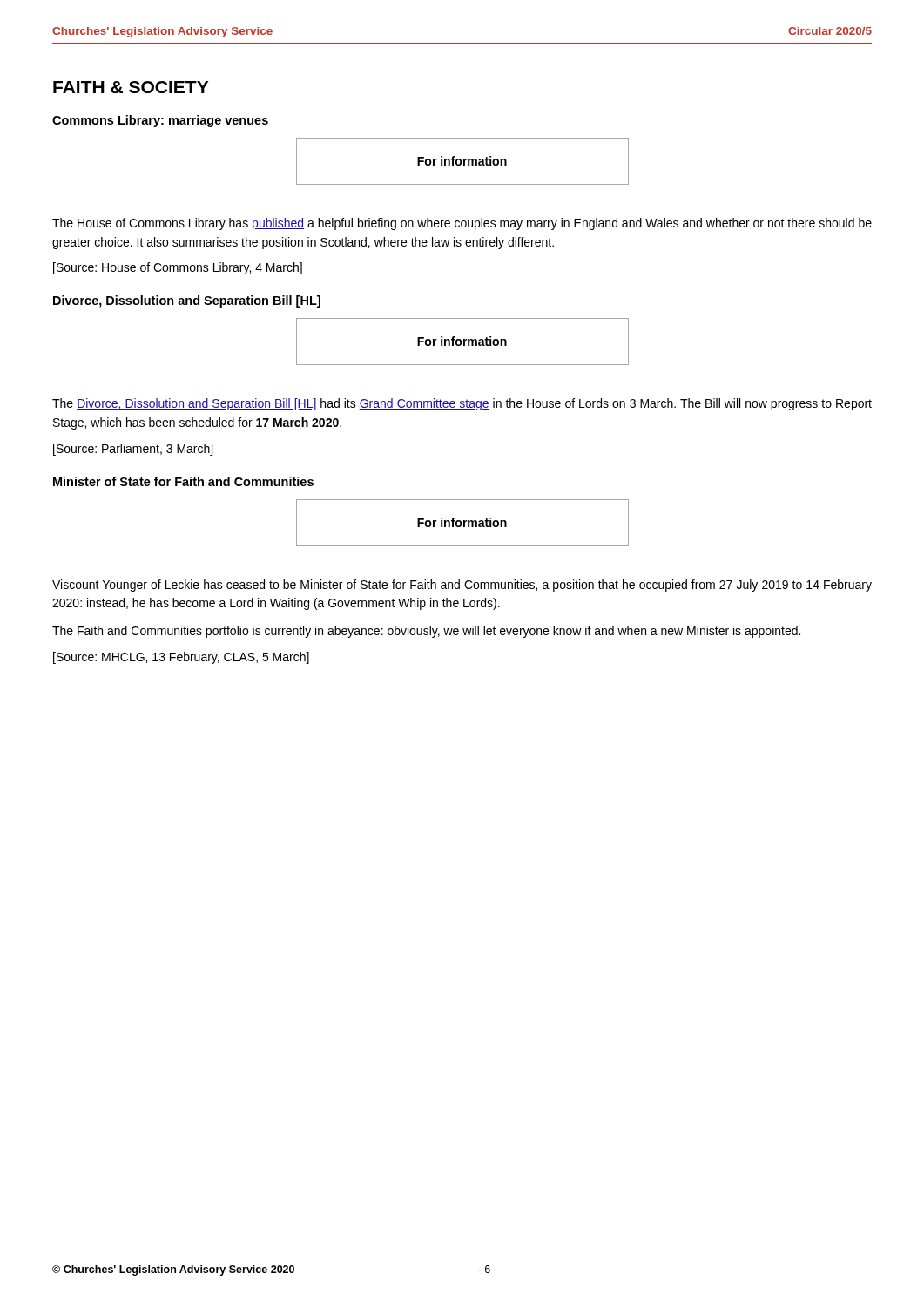Point to the text block starting "The Faith and Communities"

point(427,631)
